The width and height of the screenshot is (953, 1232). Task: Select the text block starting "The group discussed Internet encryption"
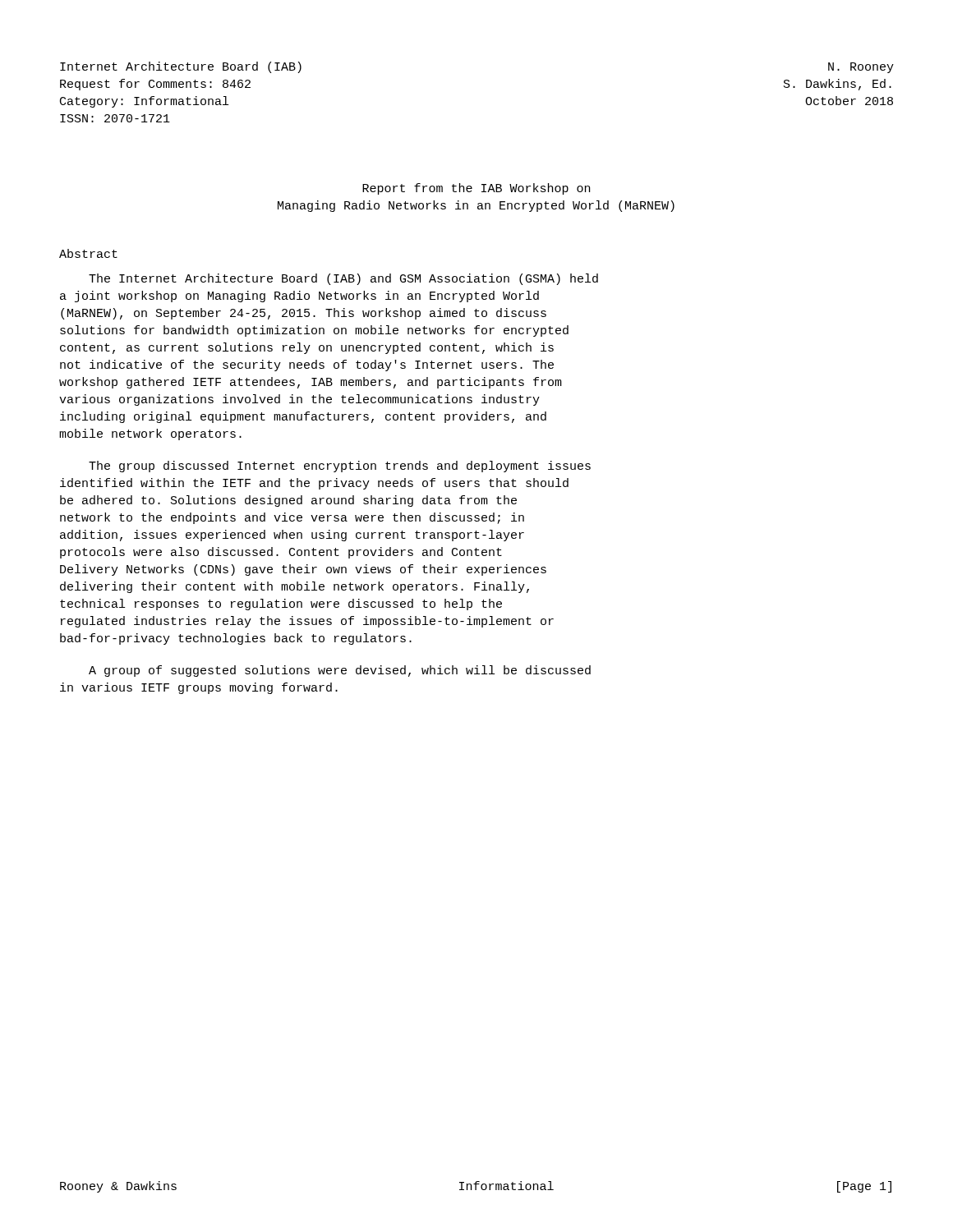click(325, 553)
